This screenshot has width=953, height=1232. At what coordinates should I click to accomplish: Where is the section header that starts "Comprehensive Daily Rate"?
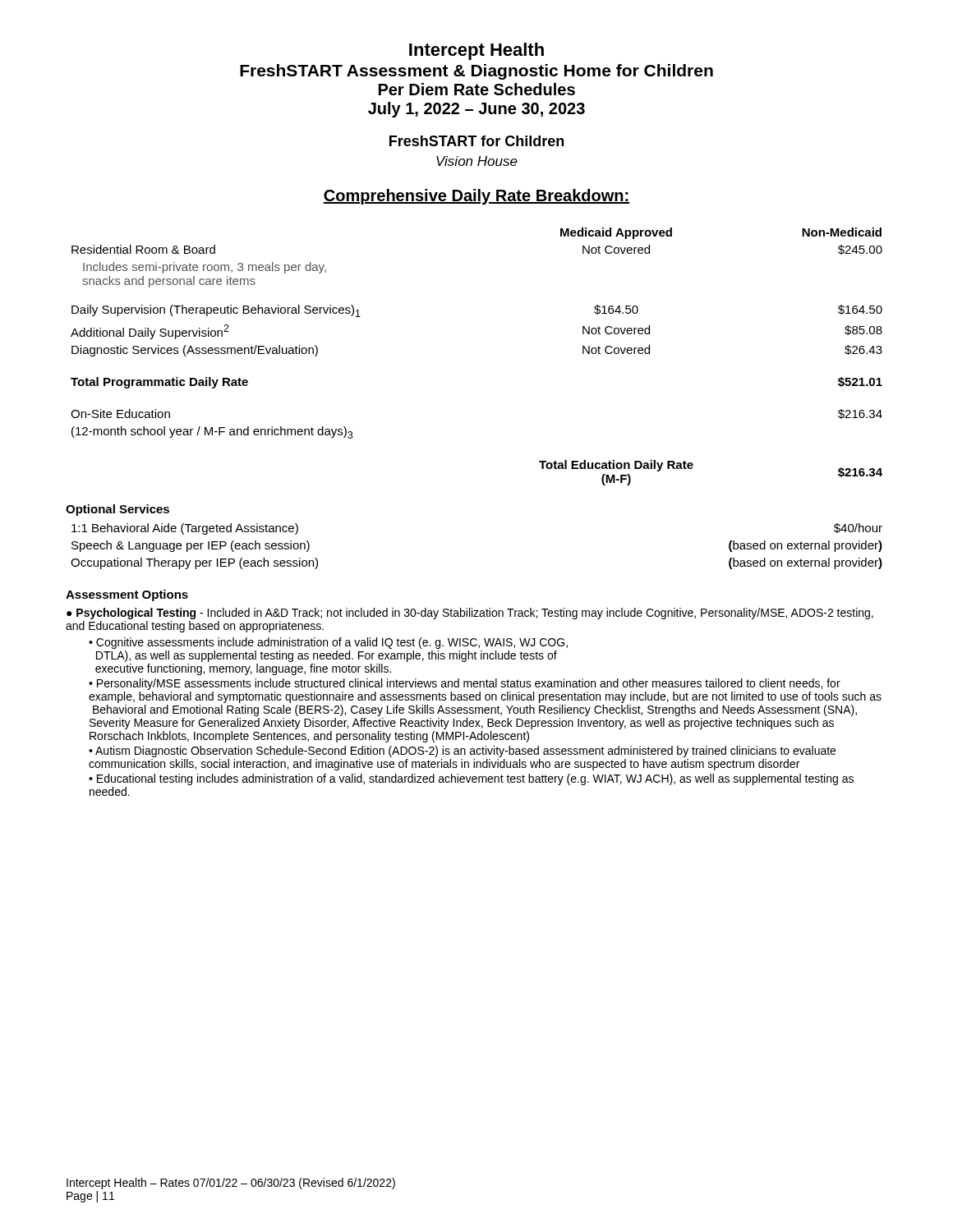coord(476,195)
